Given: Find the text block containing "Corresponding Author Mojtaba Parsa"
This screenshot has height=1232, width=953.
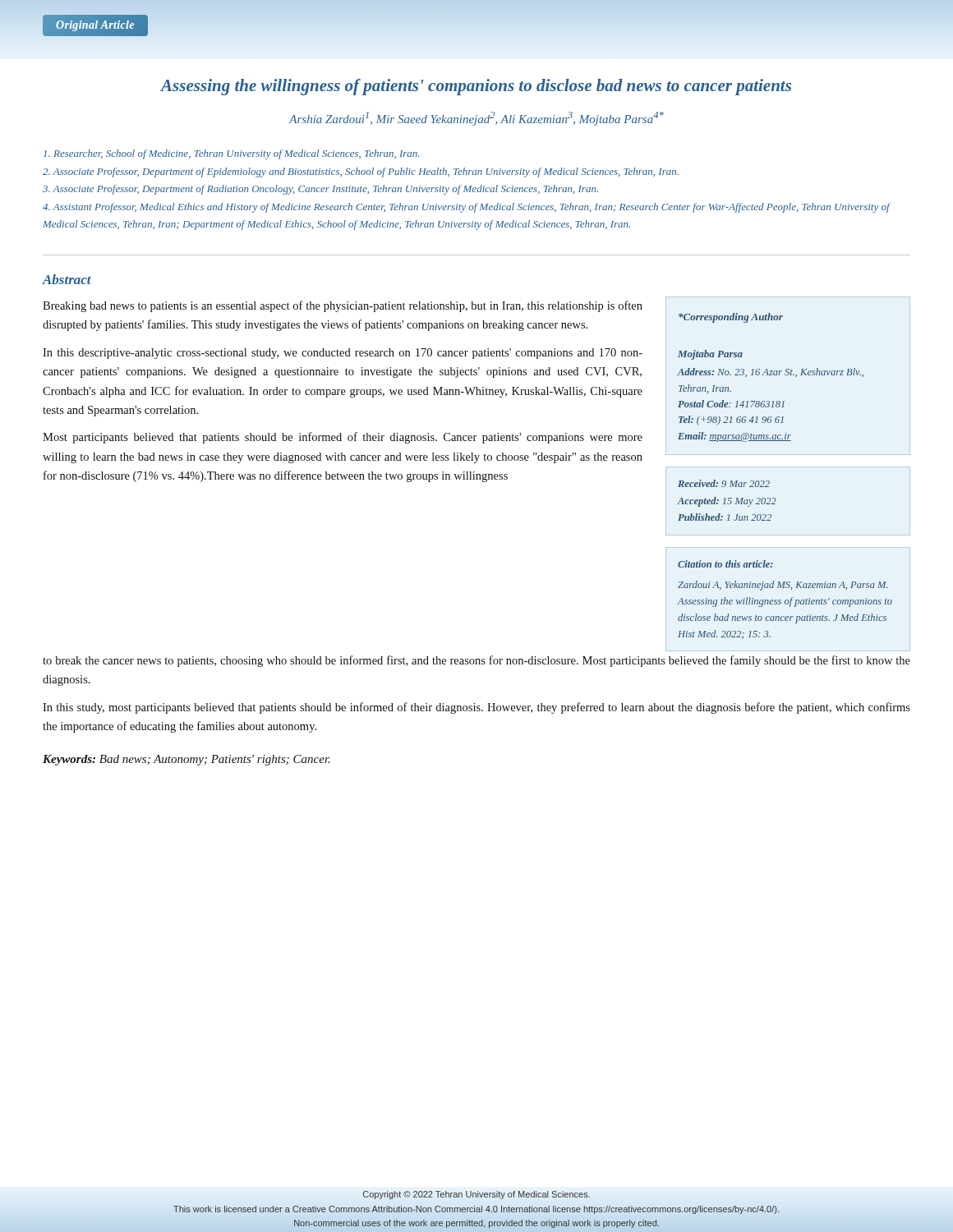Looking at the screenshot, I should (788, 375).
